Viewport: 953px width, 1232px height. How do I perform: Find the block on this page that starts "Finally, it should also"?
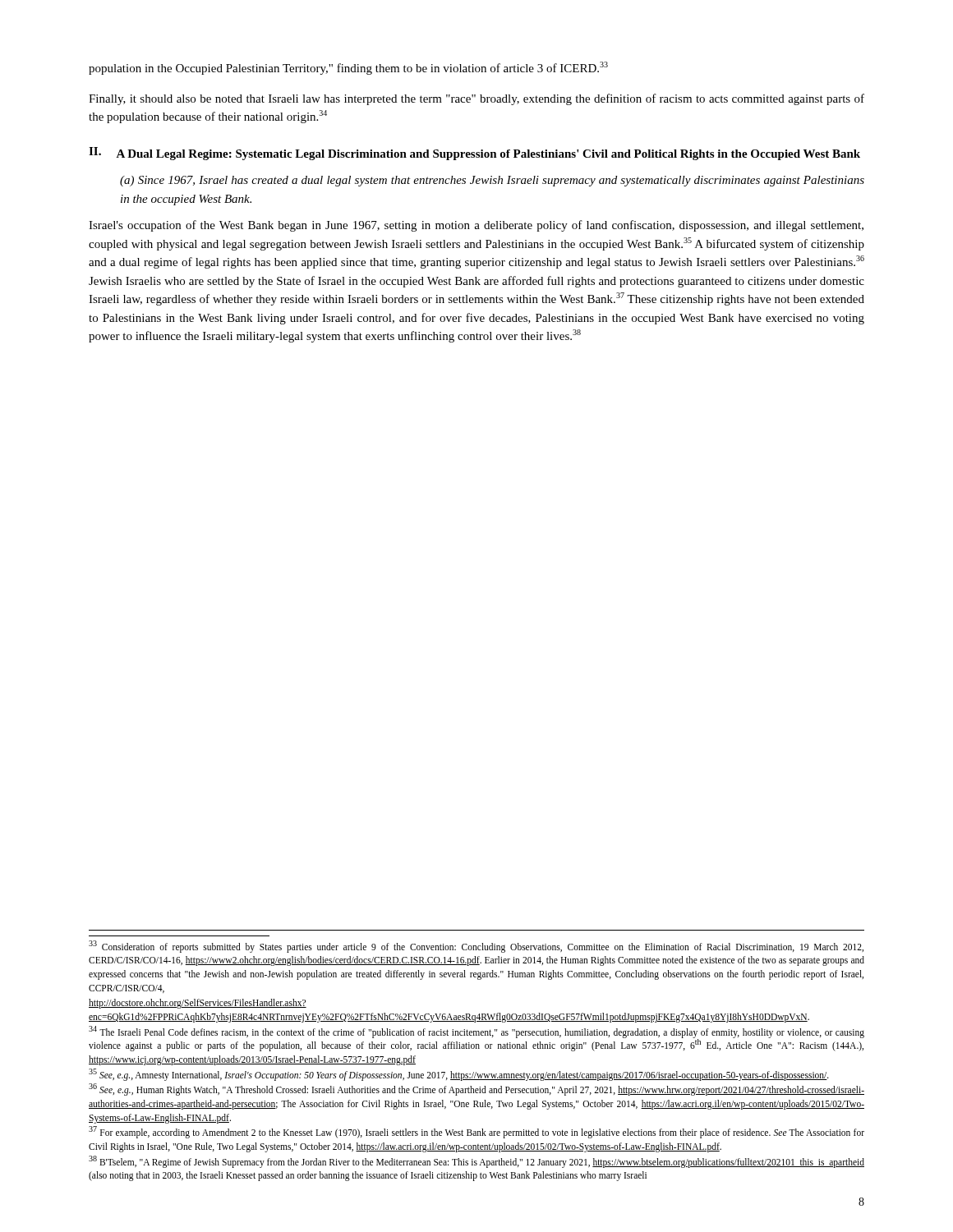pos(476,107)
